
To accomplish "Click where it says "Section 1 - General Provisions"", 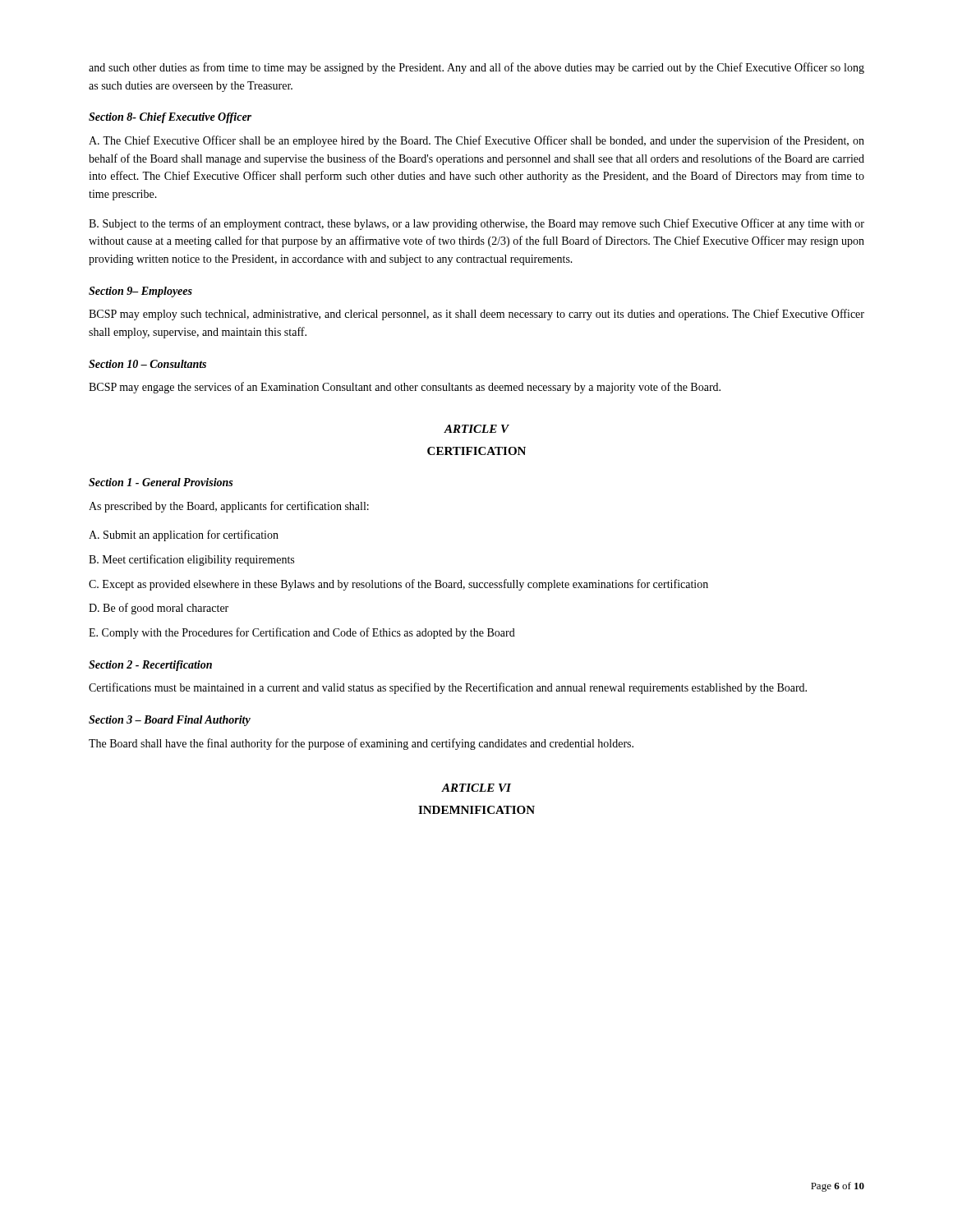I will pos(161,483).
